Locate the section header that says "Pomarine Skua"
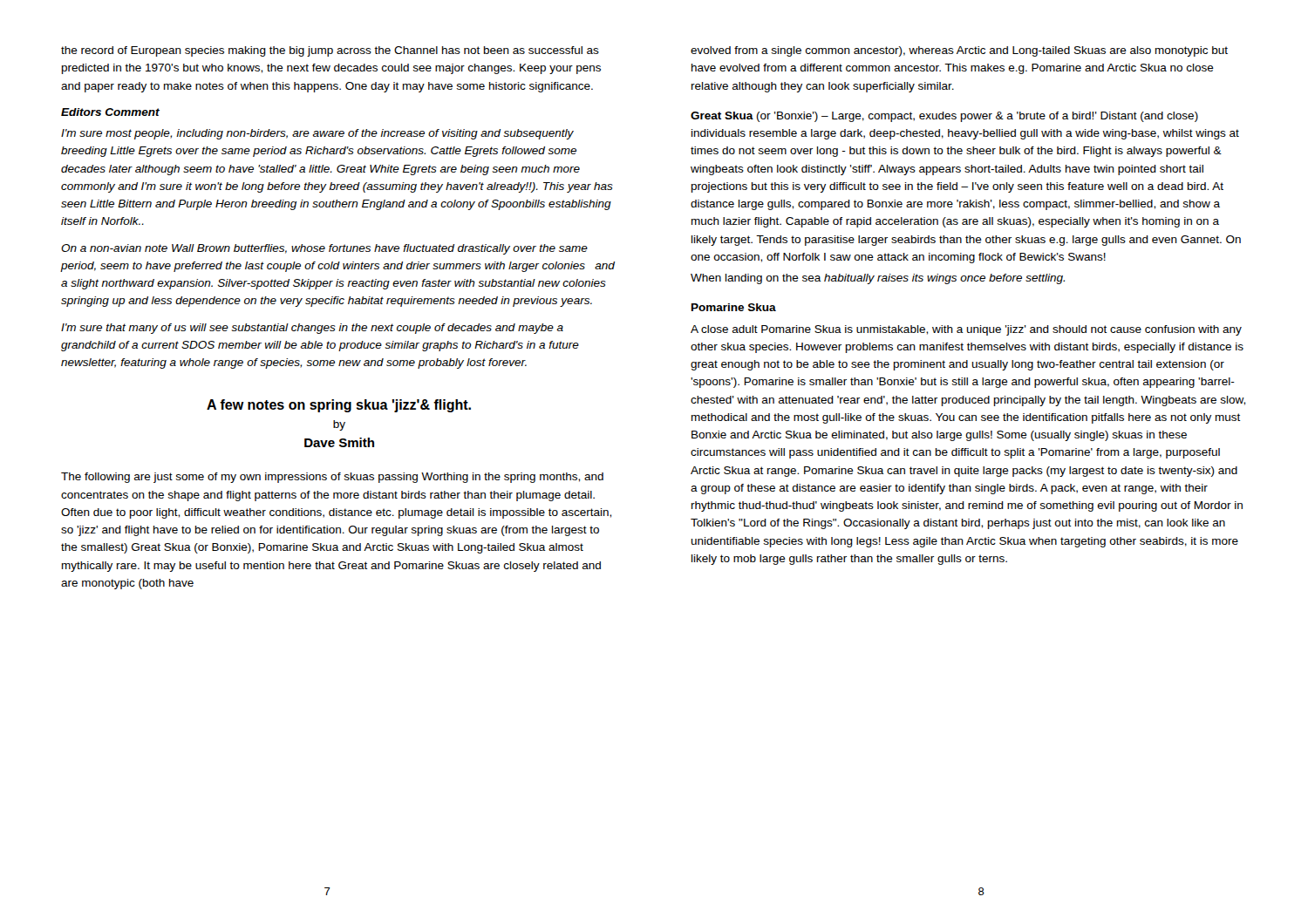1308x924 pixels. coord(734,307)
